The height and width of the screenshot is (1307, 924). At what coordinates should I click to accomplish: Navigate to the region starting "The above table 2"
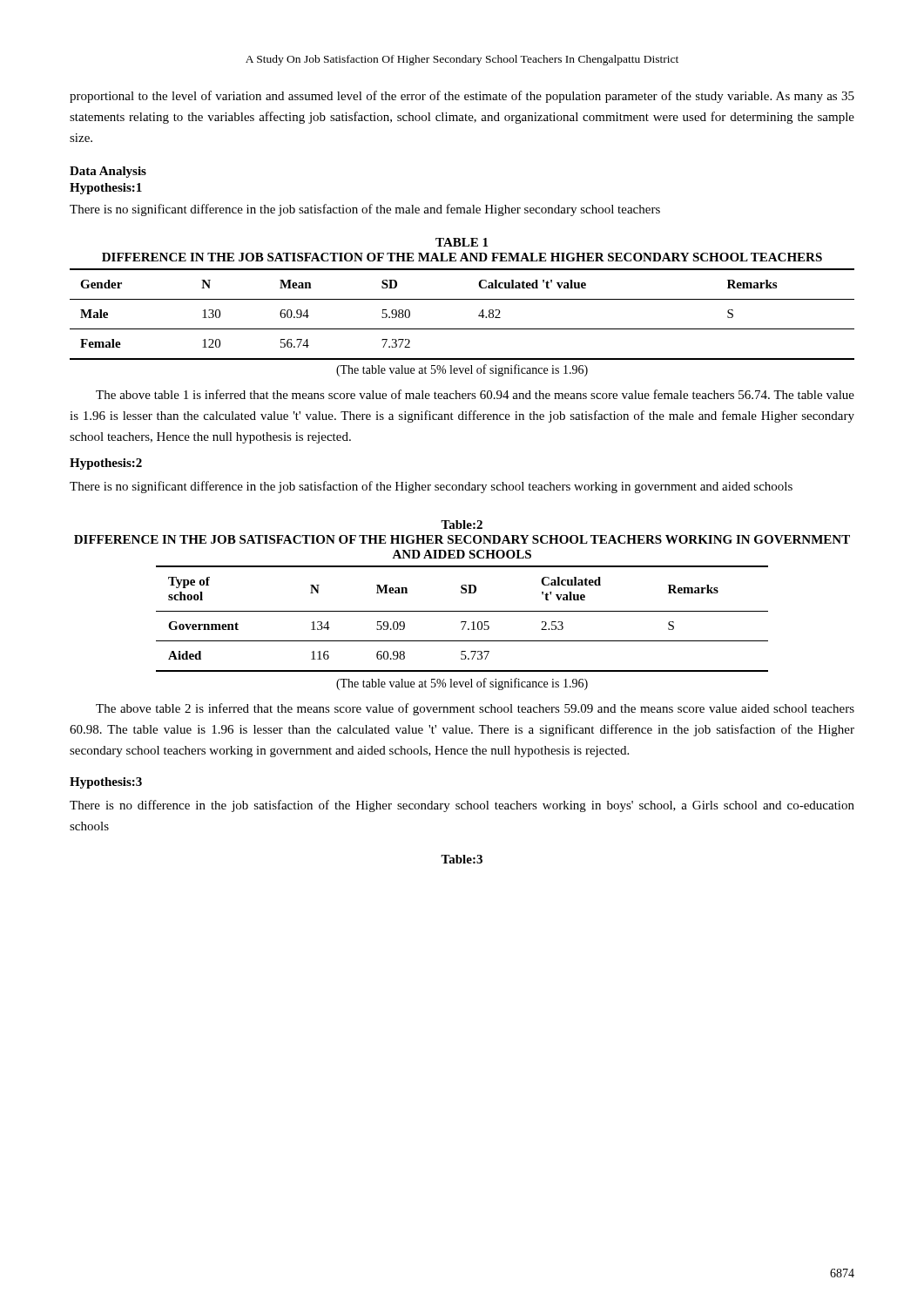[462, 729]
